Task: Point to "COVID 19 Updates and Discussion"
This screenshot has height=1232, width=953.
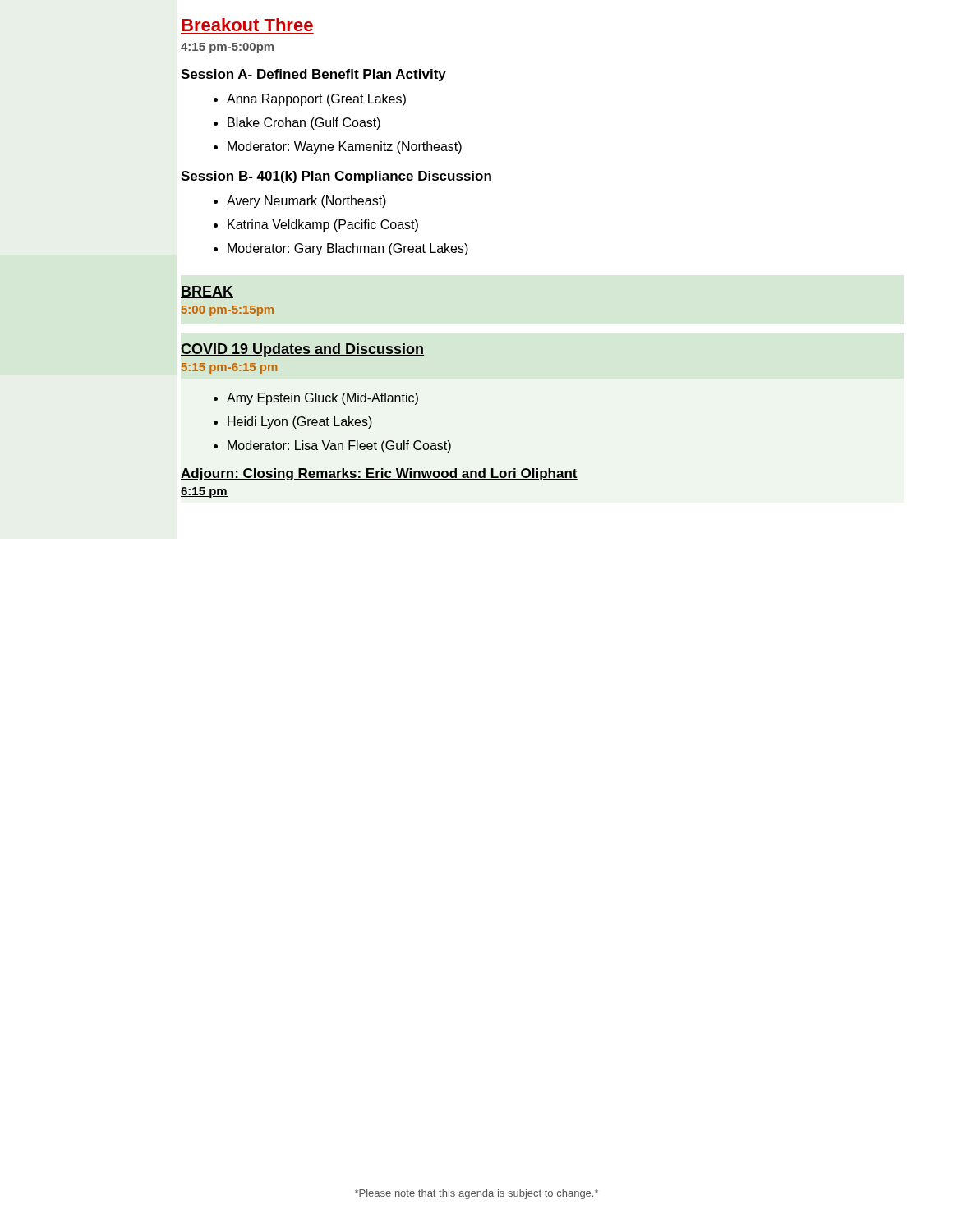Action: [302, 349]
